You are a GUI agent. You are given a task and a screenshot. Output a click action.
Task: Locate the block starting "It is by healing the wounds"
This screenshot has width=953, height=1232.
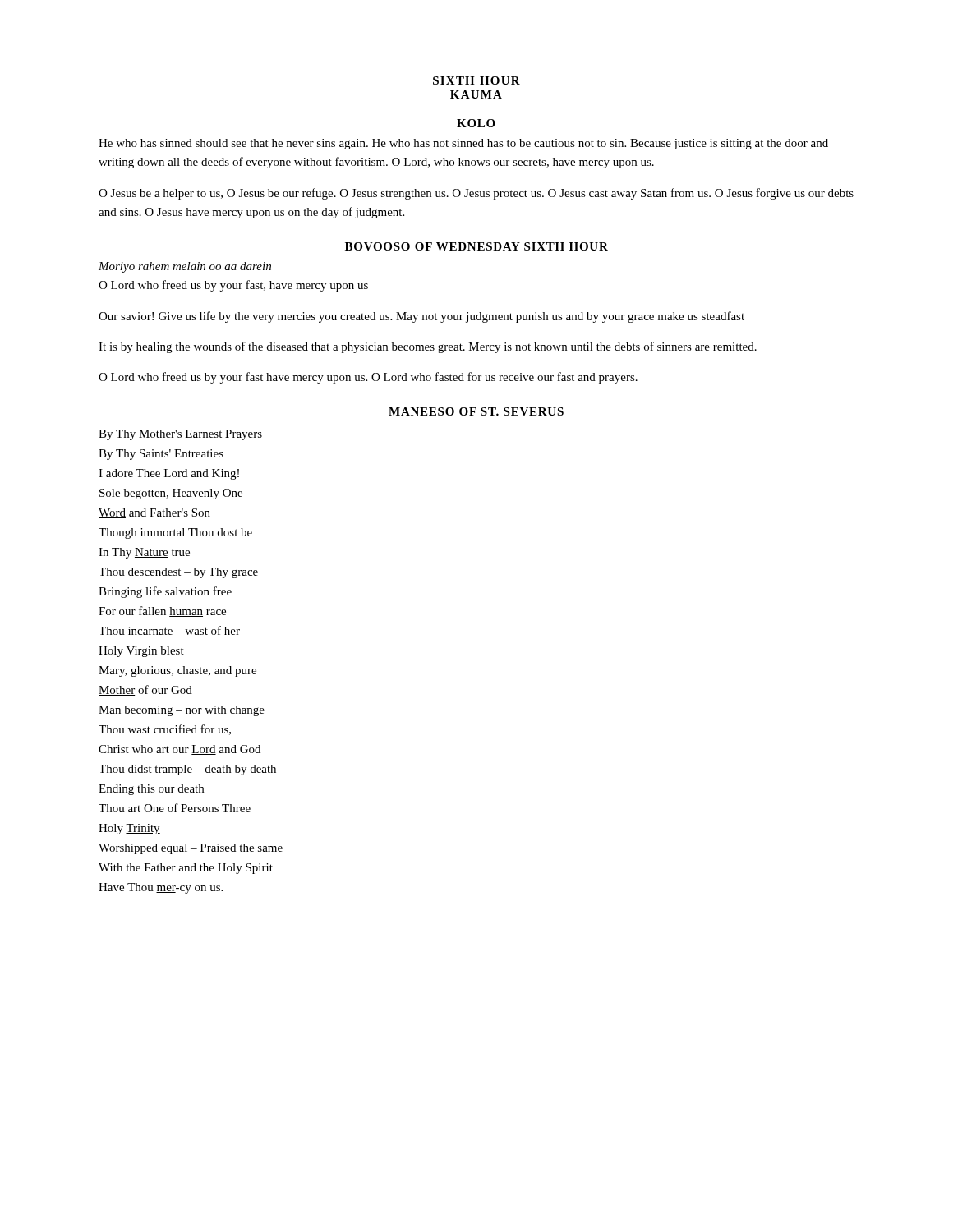point(428,346)
